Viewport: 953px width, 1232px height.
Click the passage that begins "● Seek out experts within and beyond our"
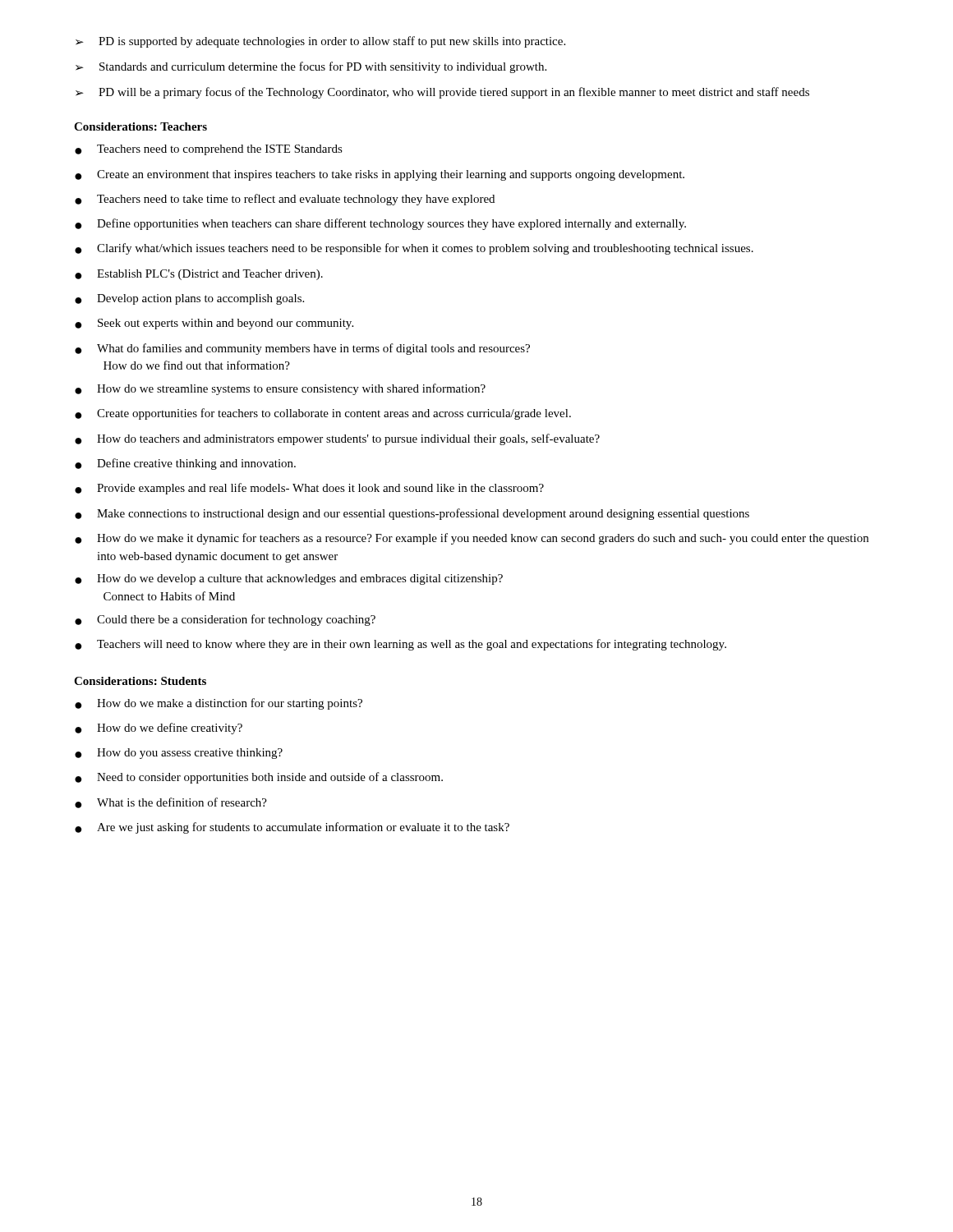coord(214,324)
